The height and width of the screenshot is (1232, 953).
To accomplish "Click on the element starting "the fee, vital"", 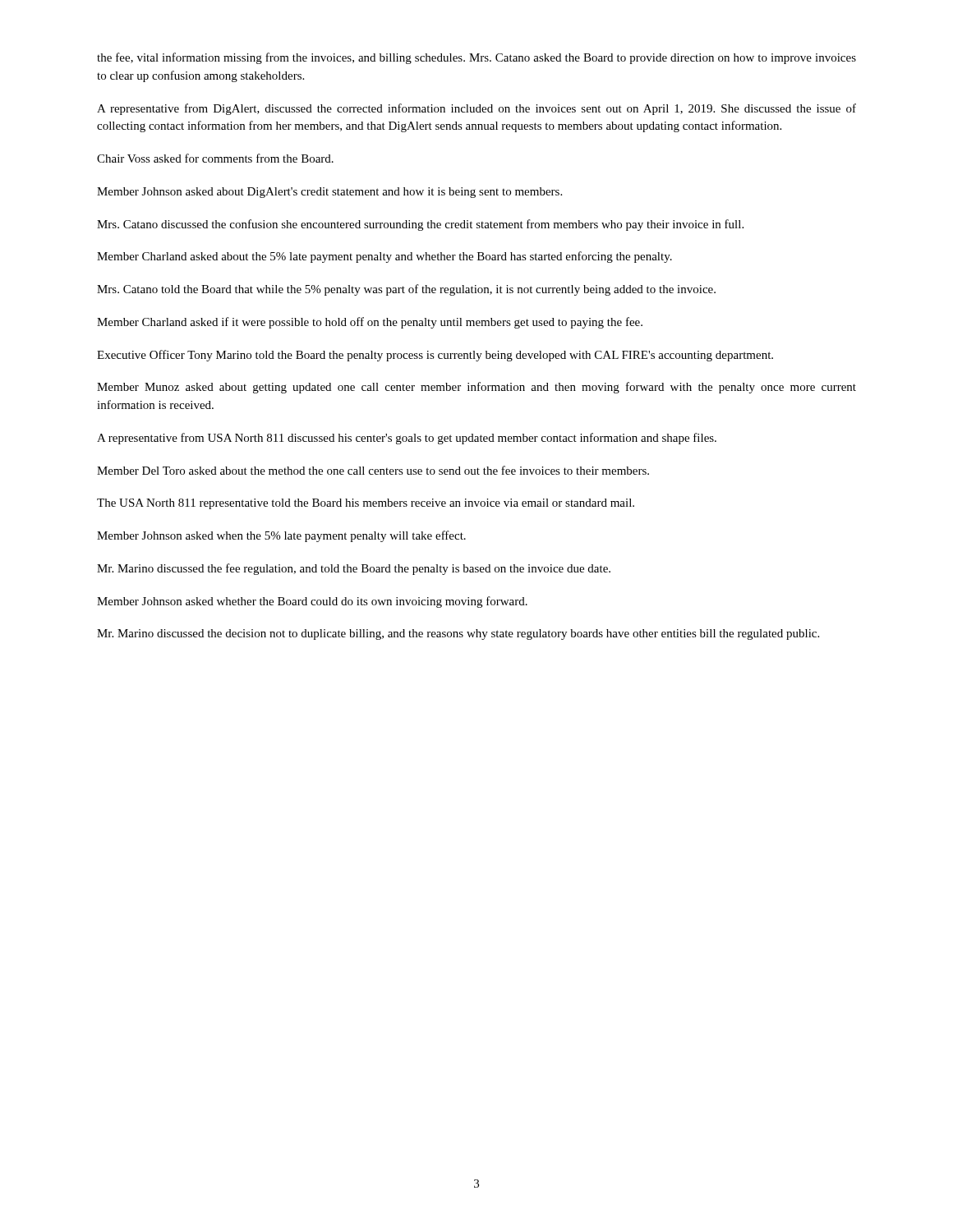I will (476, 66).
